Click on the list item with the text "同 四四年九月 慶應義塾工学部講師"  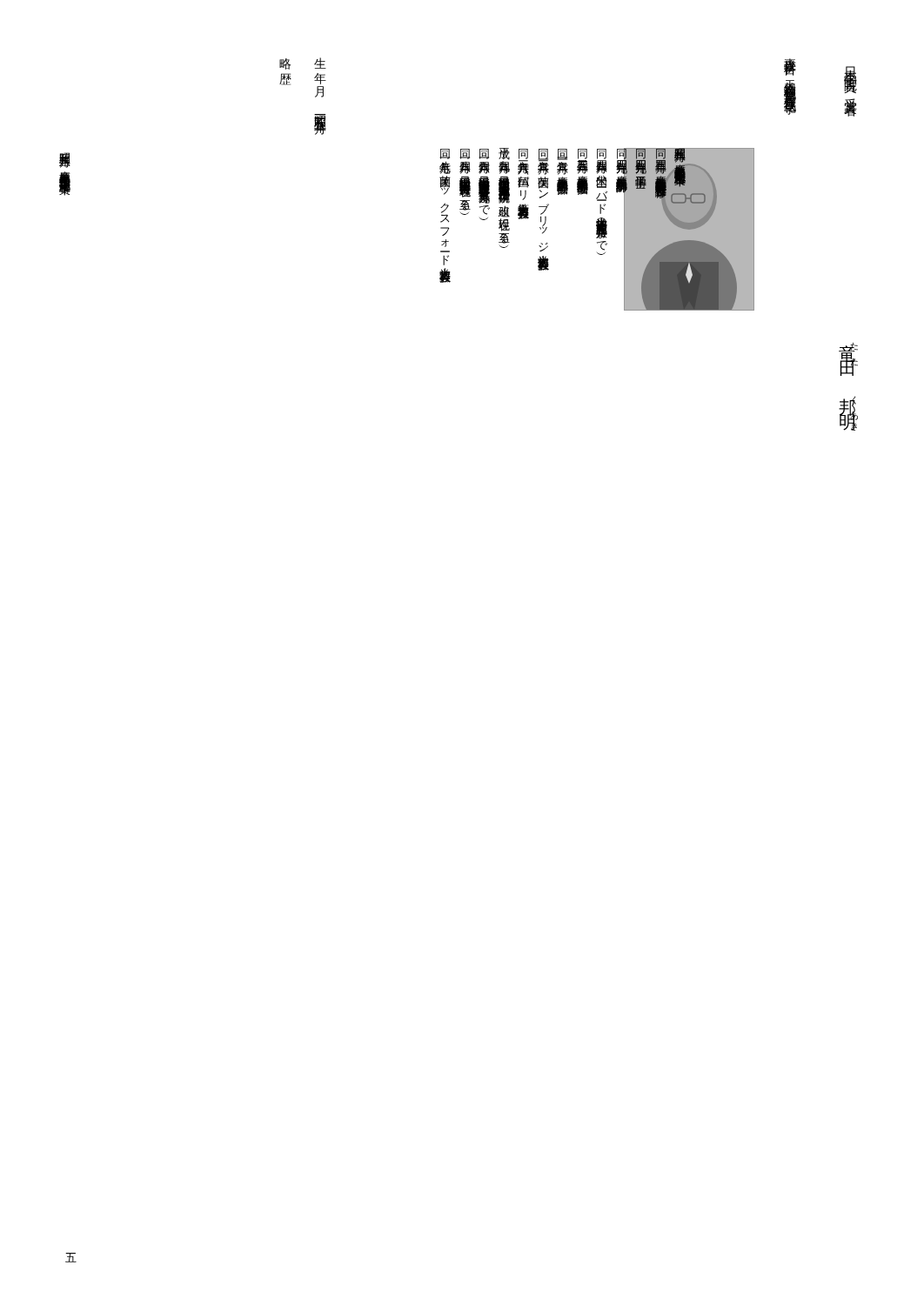tap(621, 156)
